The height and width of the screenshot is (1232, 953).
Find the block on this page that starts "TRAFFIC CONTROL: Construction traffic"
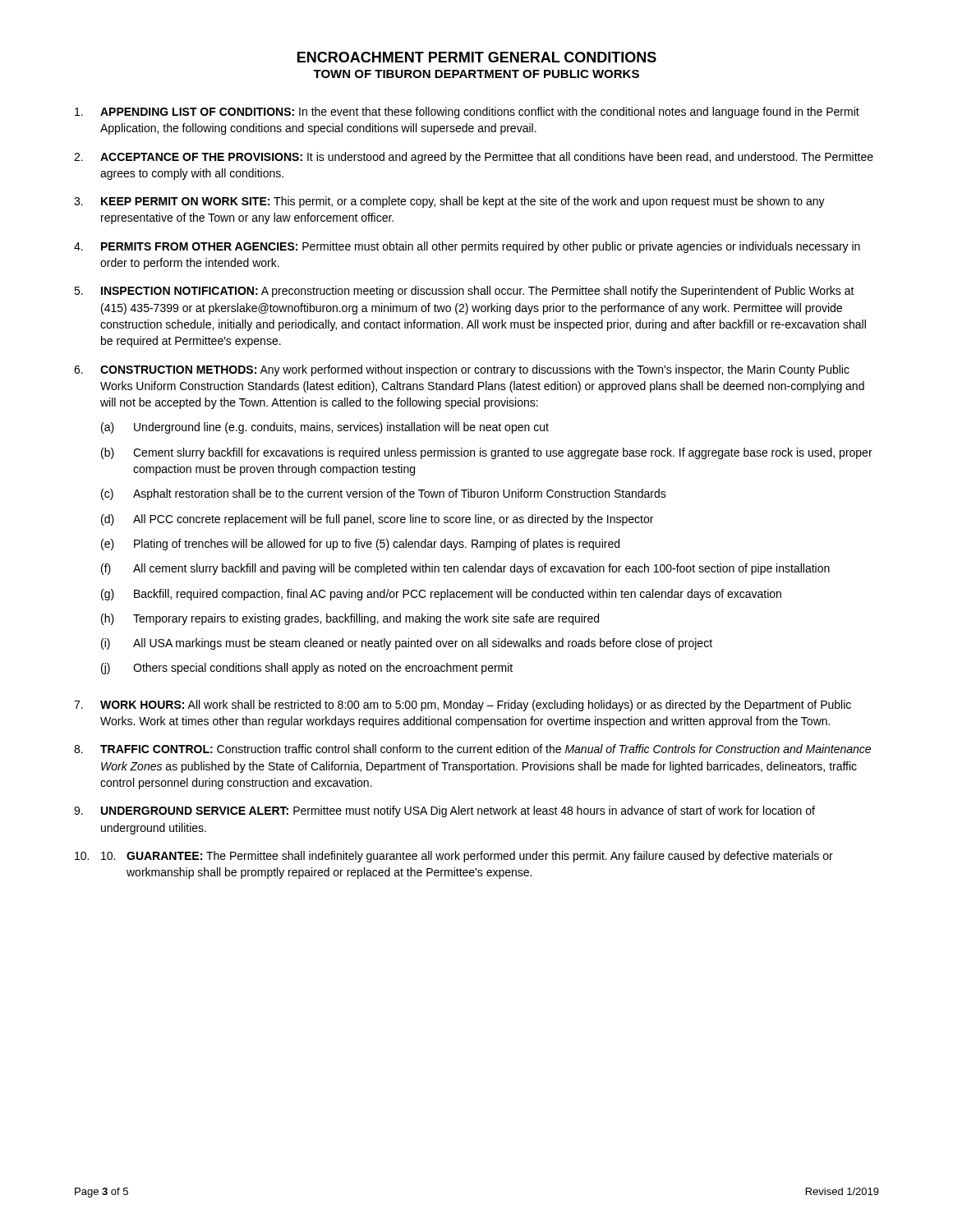490,766
